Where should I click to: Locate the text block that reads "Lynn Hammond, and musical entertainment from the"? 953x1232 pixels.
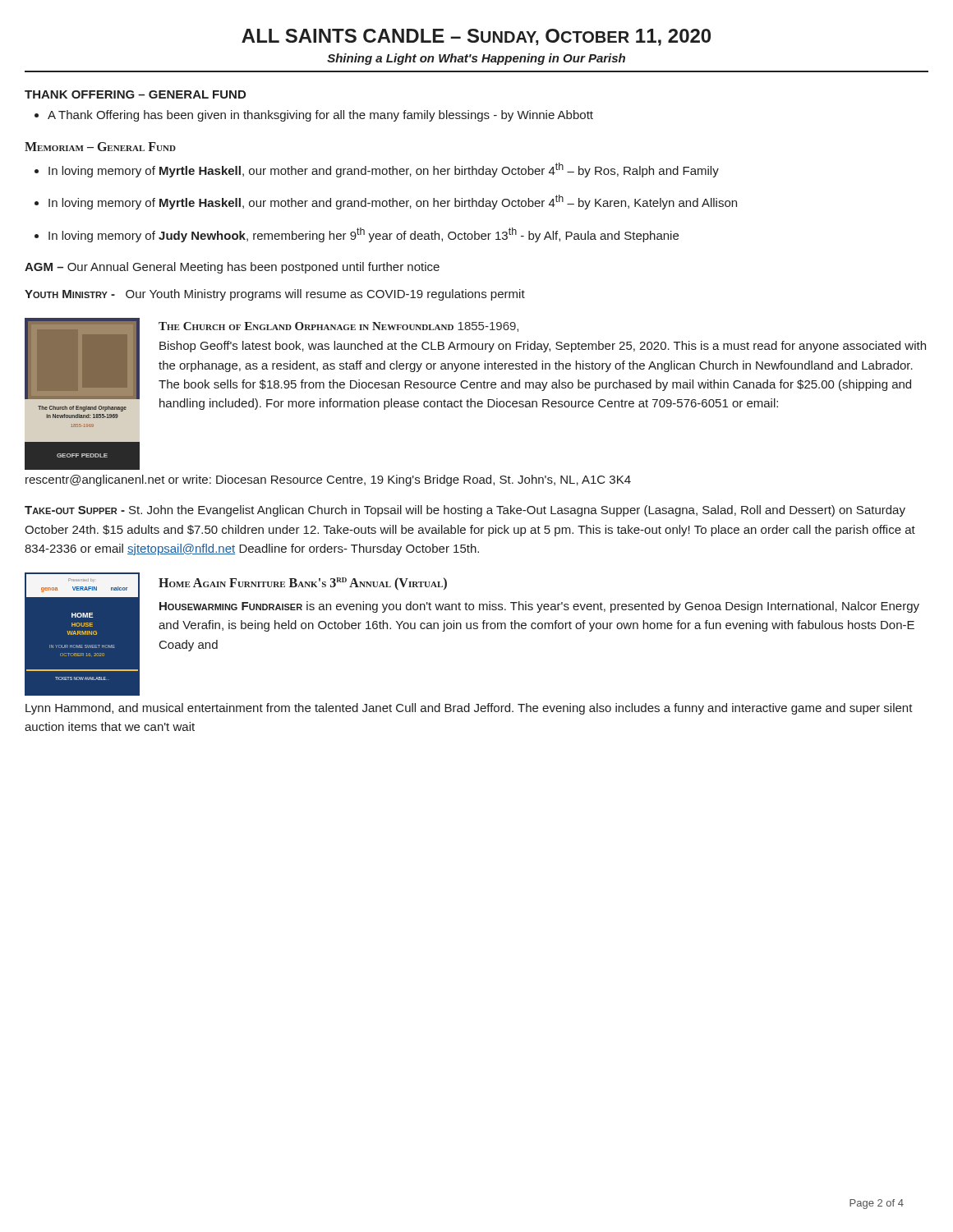click(468, 717)
